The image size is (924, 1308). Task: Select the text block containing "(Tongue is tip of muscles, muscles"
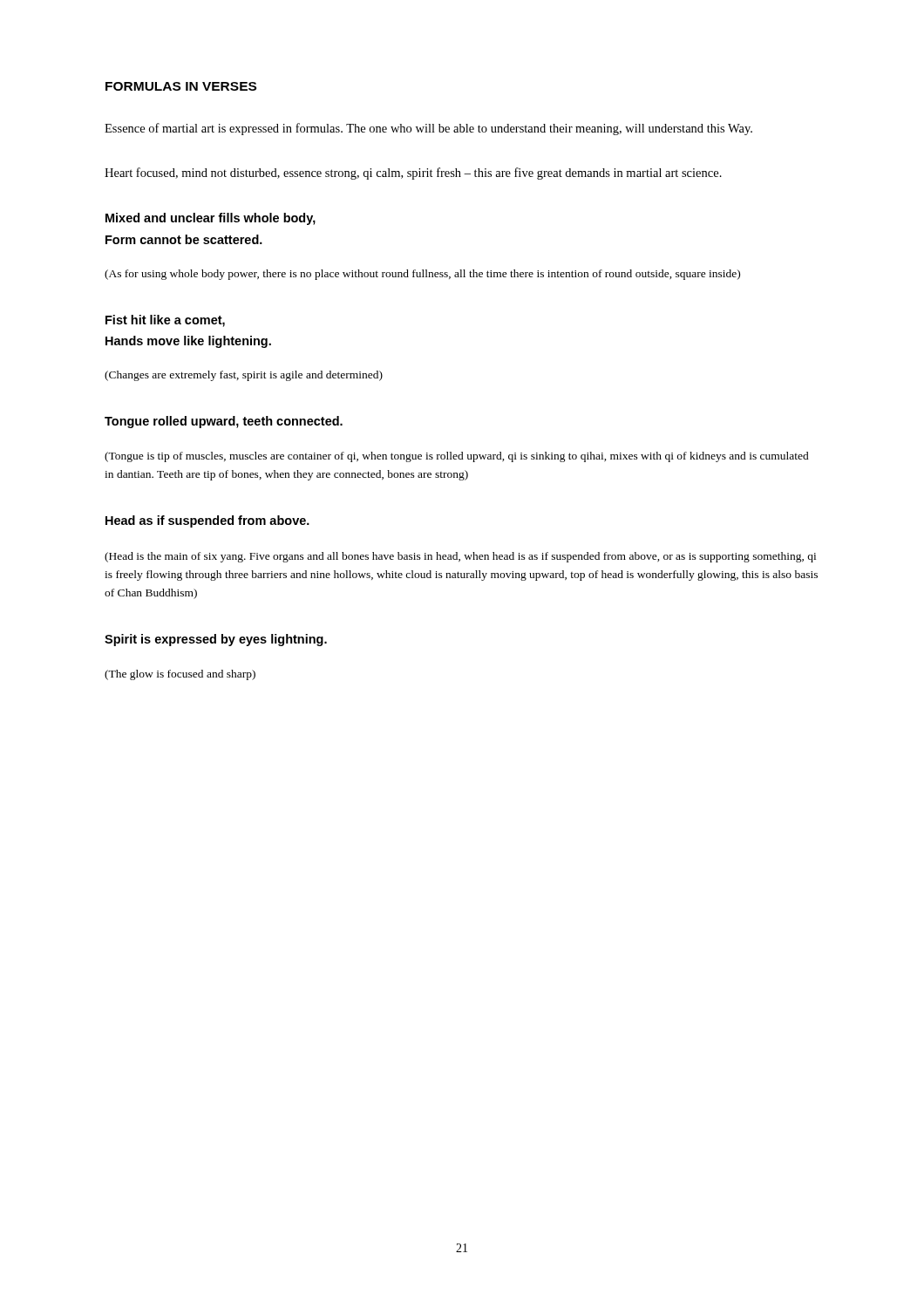click(x=457, y=465)
